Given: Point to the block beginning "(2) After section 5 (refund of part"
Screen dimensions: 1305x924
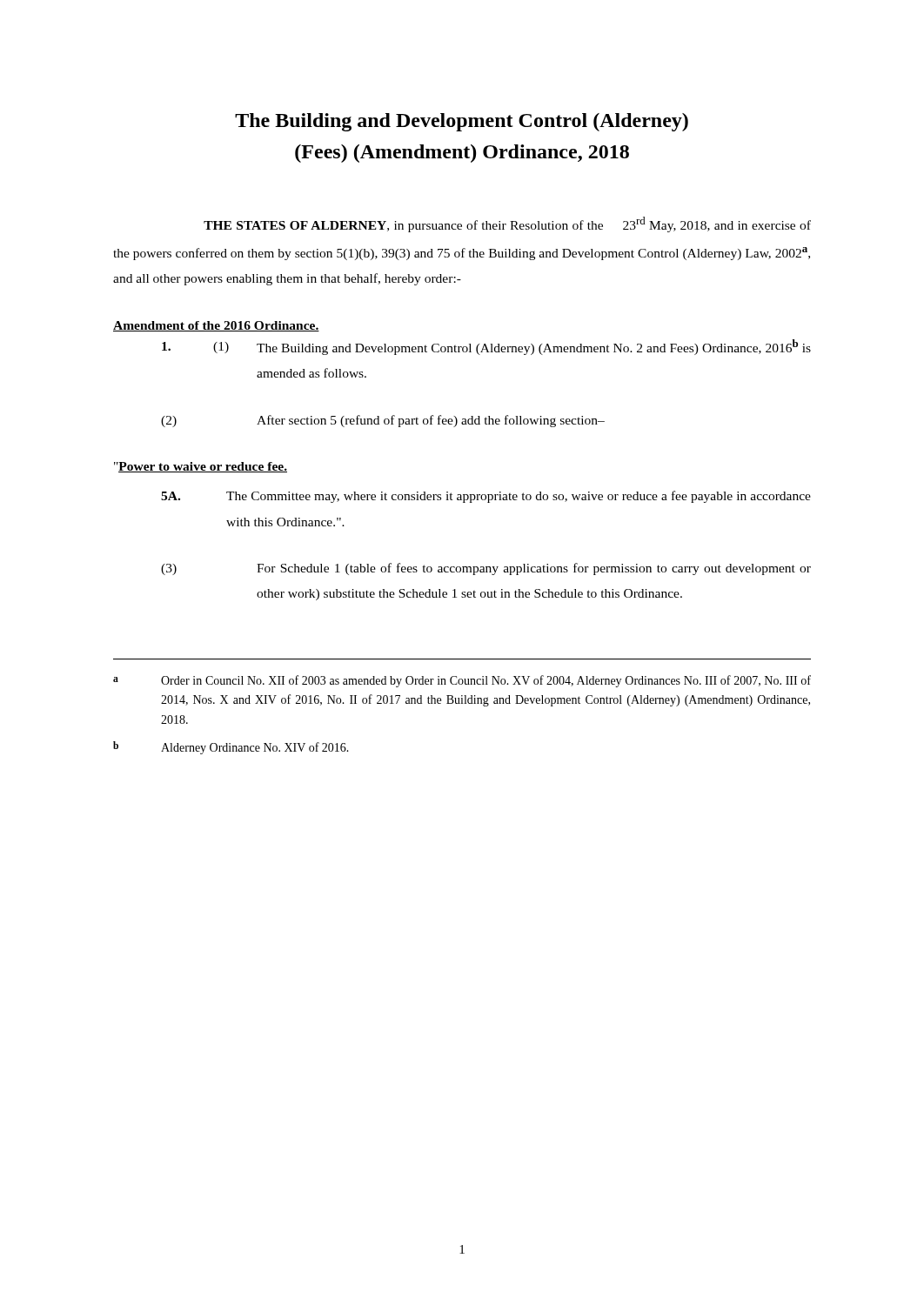Looking at the screenshot, I should (462, 420).
